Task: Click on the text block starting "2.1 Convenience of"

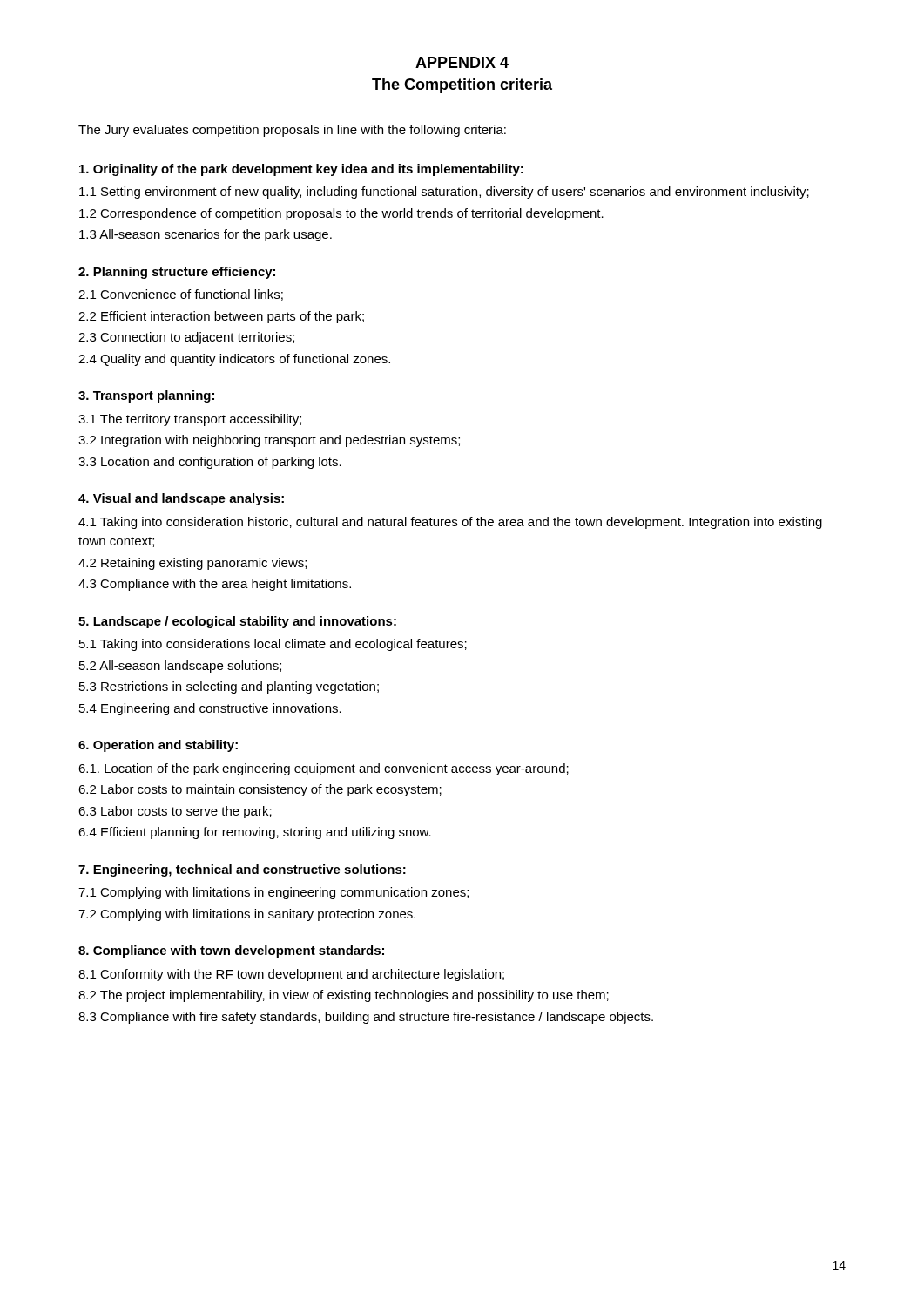Action: point(181,294)
